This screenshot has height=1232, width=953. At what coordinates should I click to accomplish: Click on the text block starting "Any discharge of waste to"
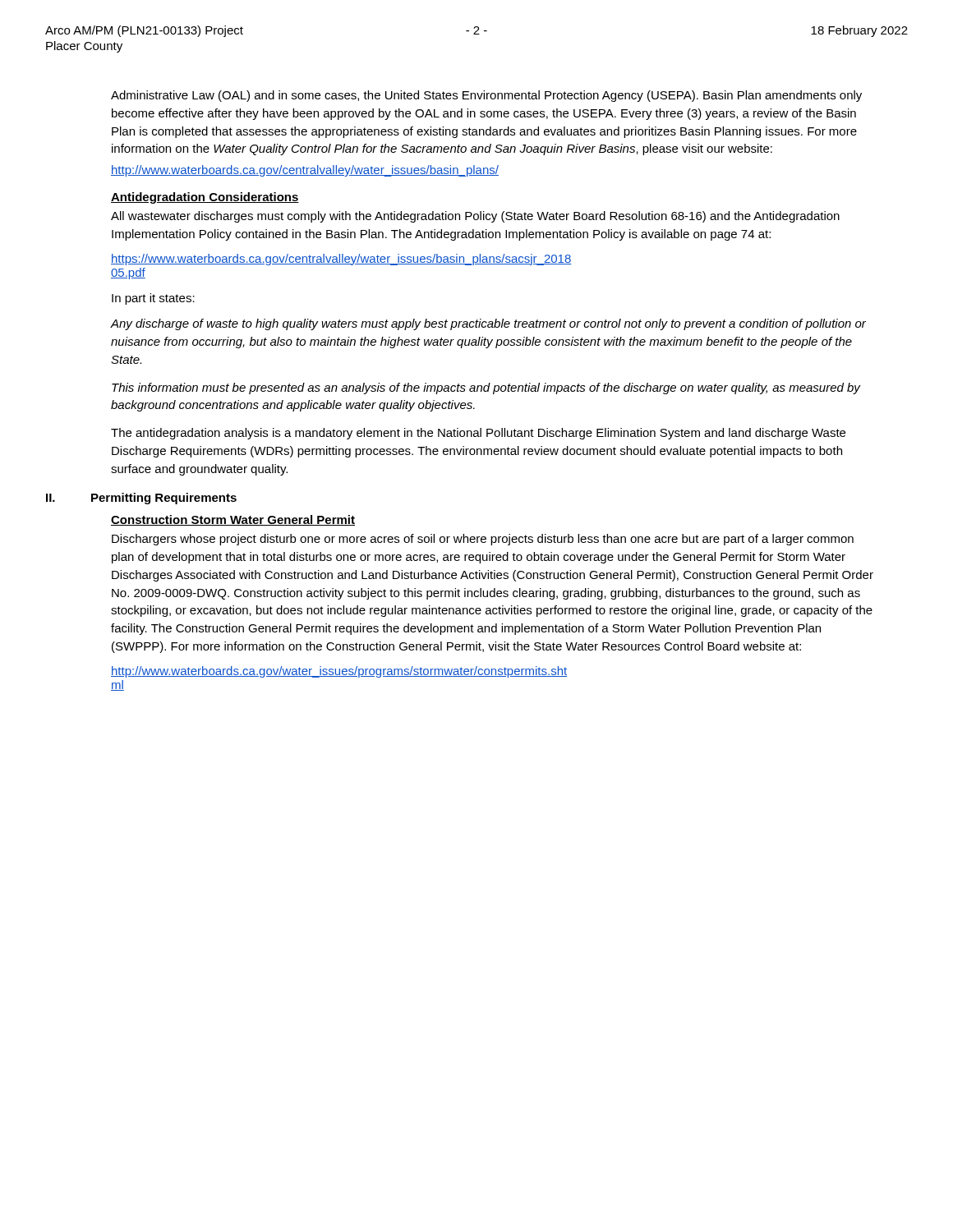493,342
